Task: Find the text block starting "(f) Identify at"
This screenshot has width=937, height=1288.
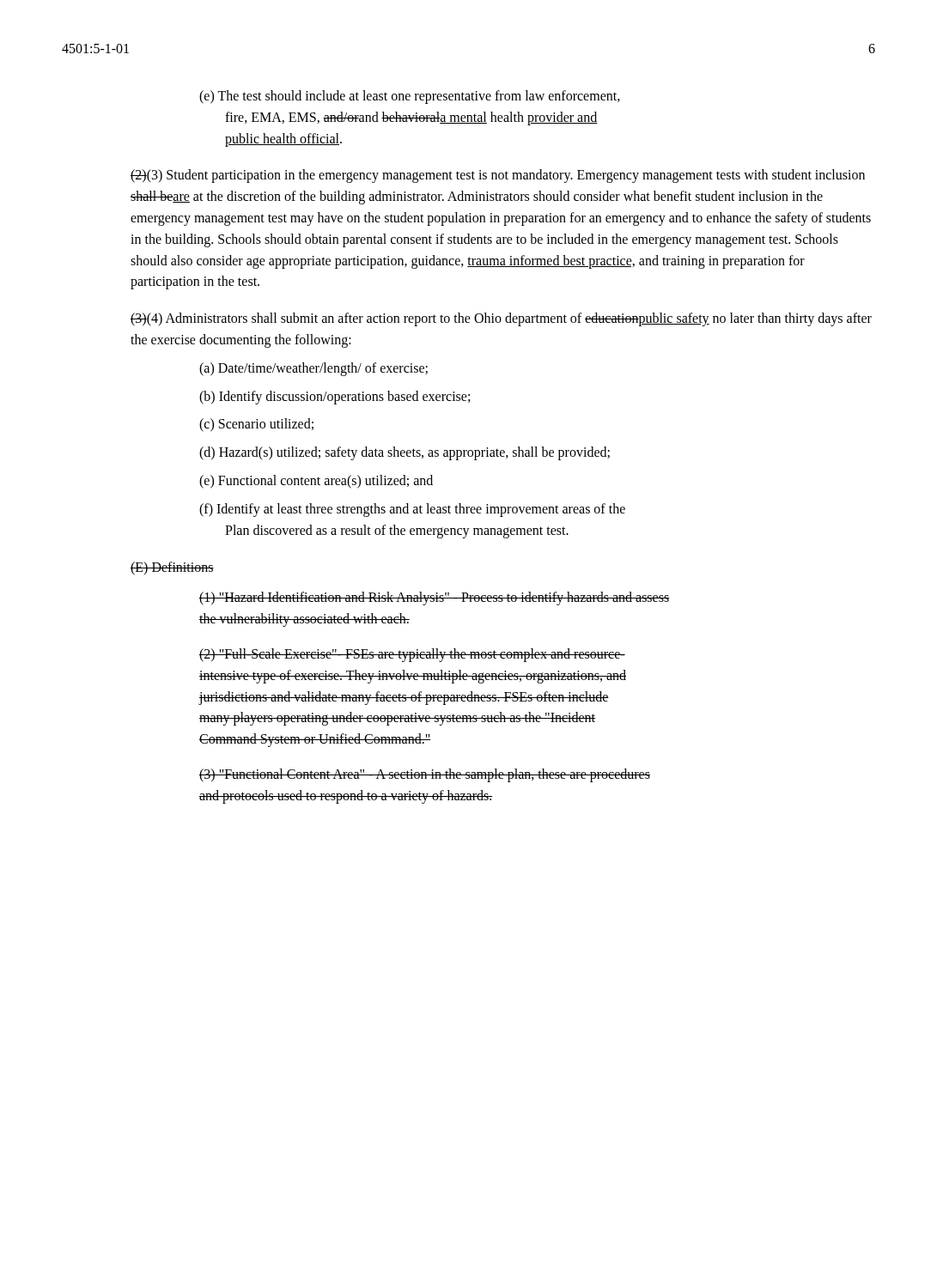Action: (412, 519)
